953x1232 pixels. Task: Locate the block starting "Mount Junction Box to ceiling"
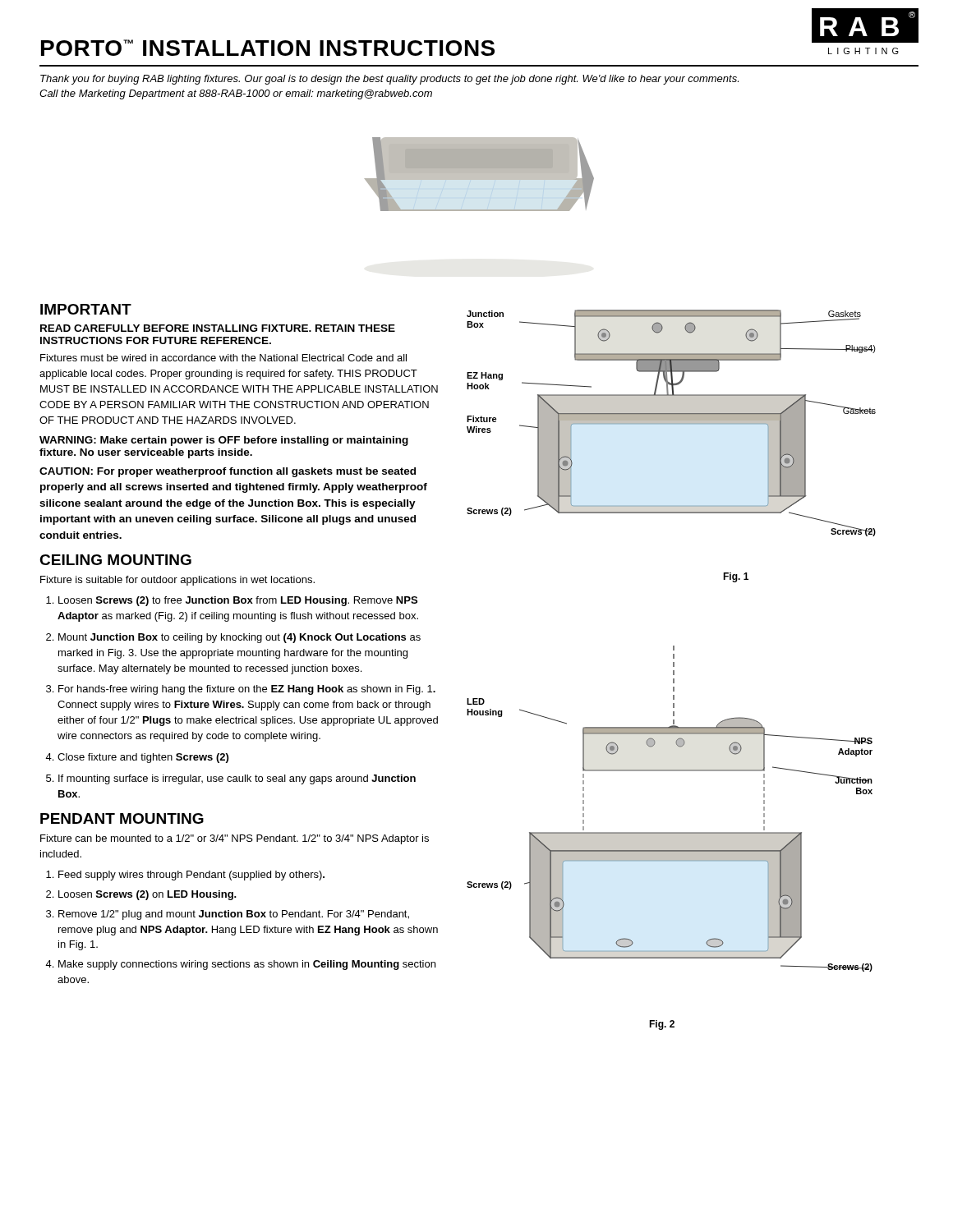point(239,652)
